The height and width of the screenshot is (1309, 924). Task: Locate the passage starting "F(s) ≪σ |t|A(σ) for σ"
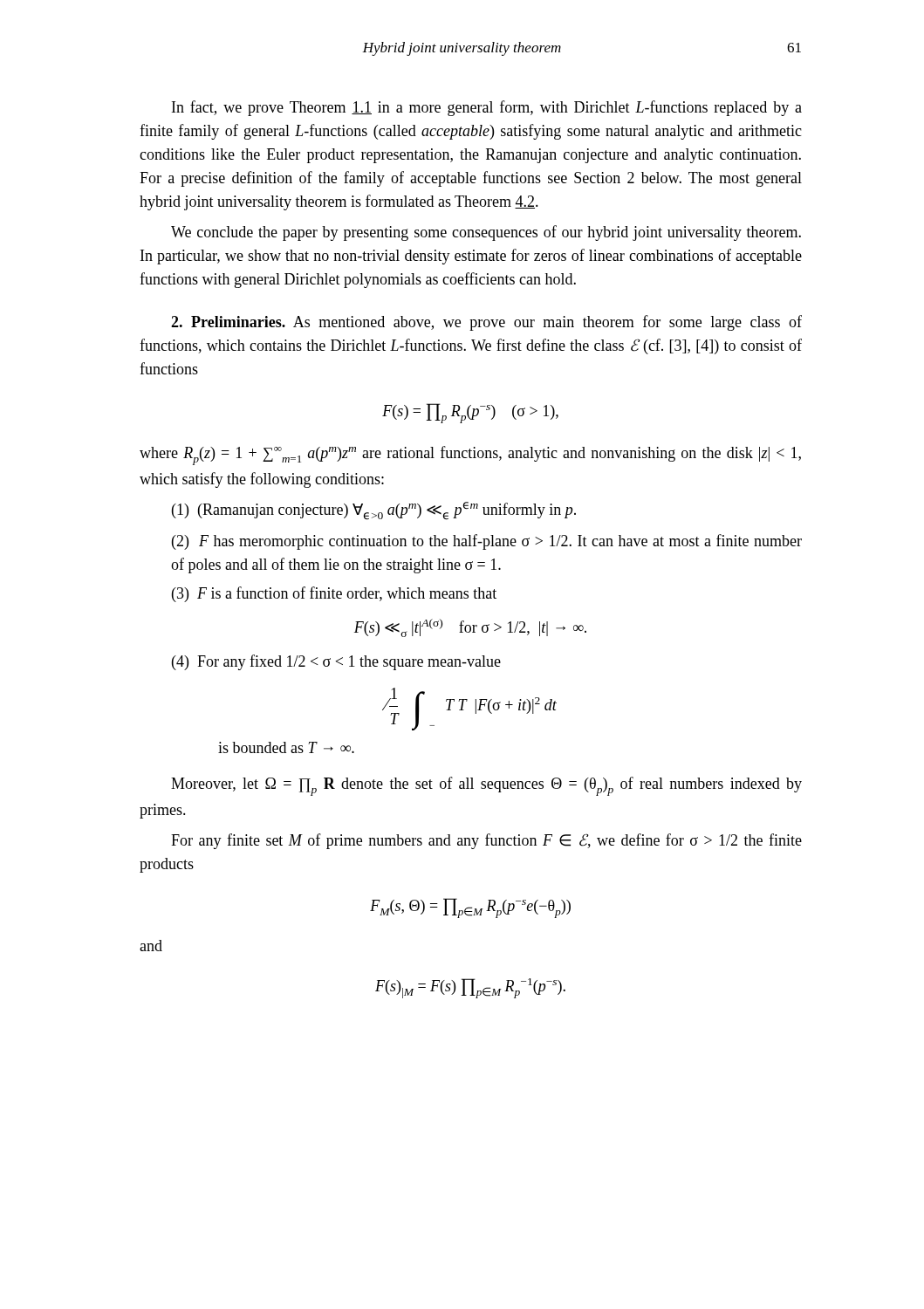471,627
